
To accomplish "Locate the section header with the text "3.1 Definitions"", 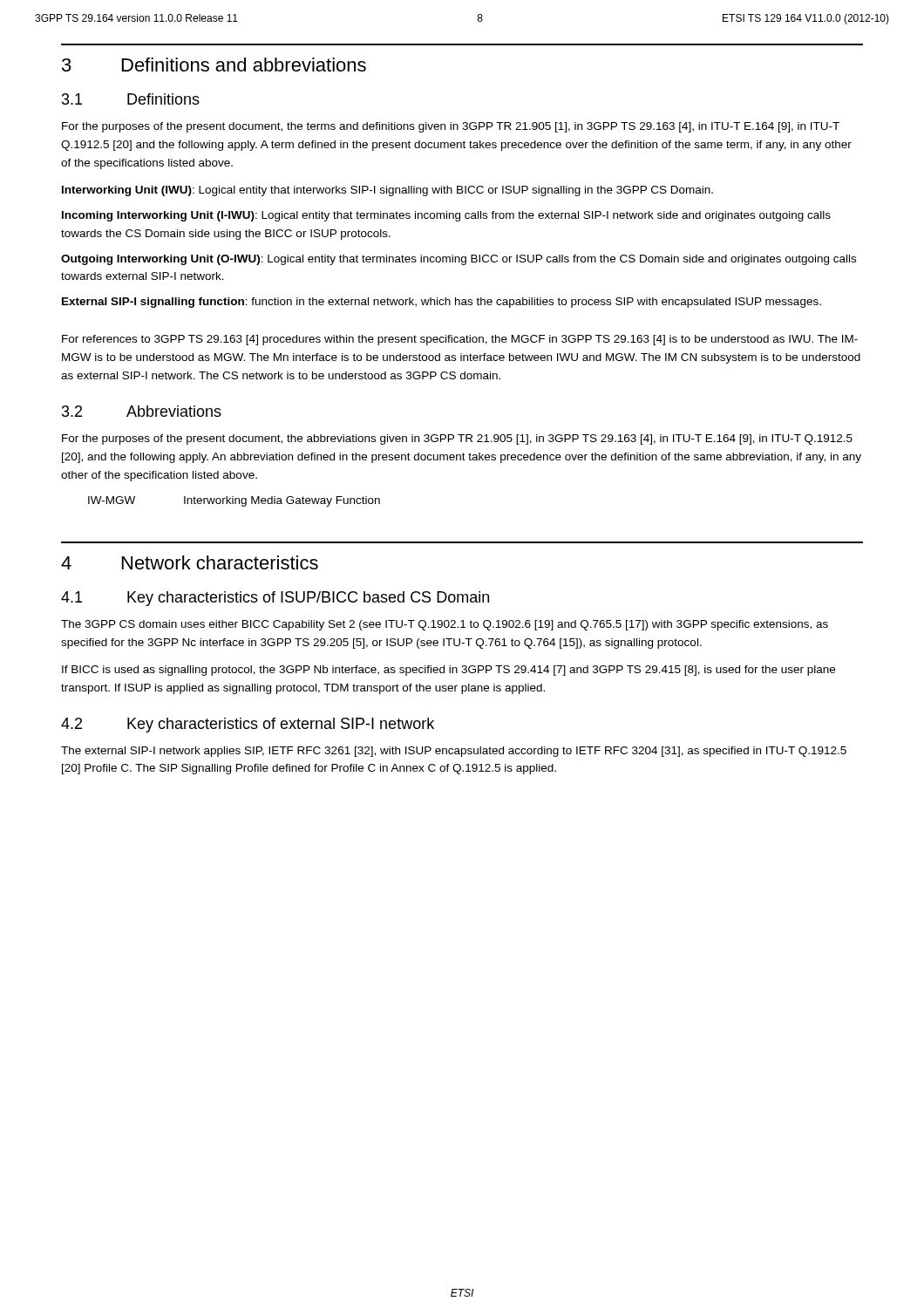I will (x=130, y=100).
